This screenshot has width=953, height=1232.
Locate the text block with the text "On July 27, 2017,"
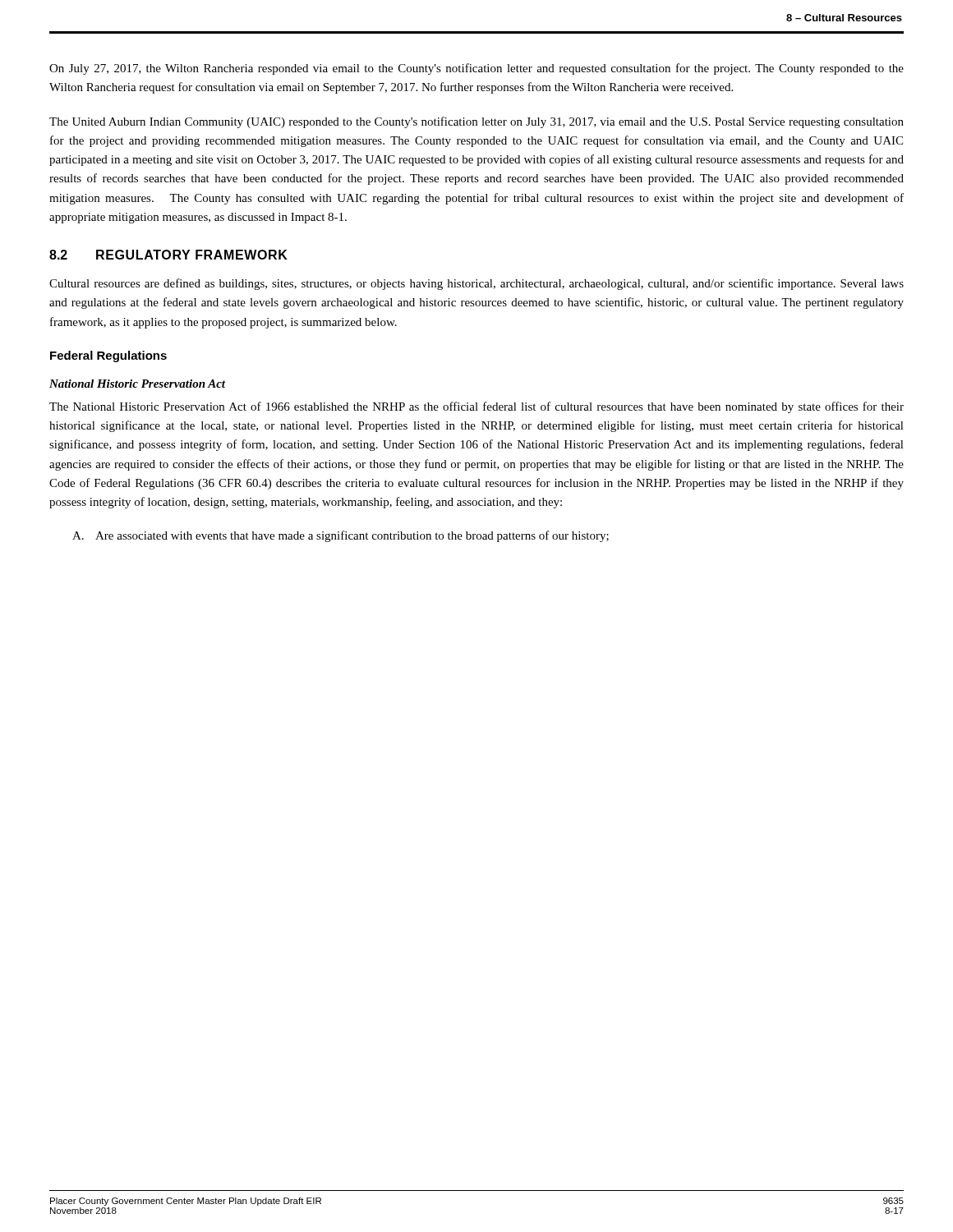click(476, 78)
